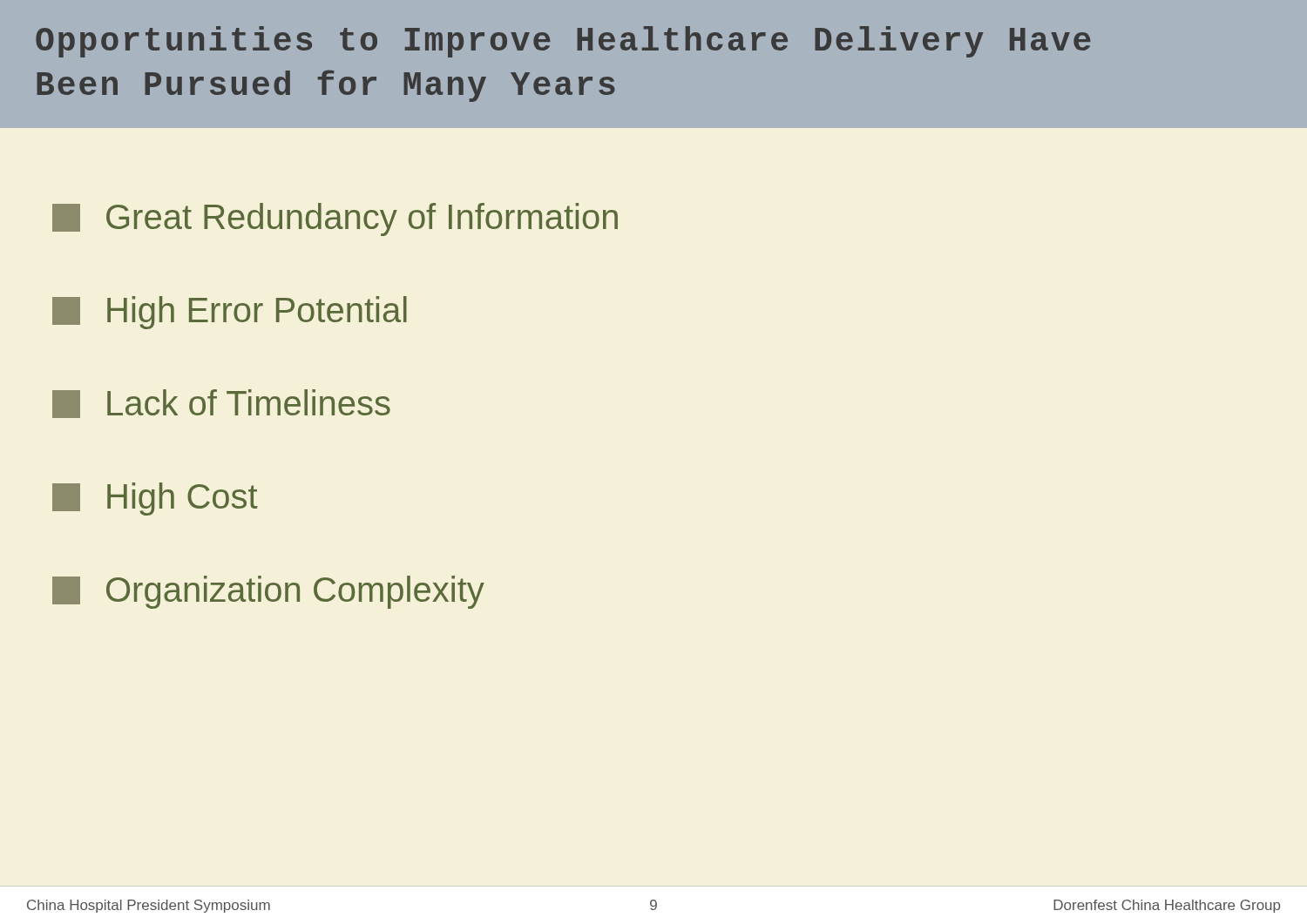
Task: Select the text starting "Great Redundancy of"
Action: pos(336,217)
